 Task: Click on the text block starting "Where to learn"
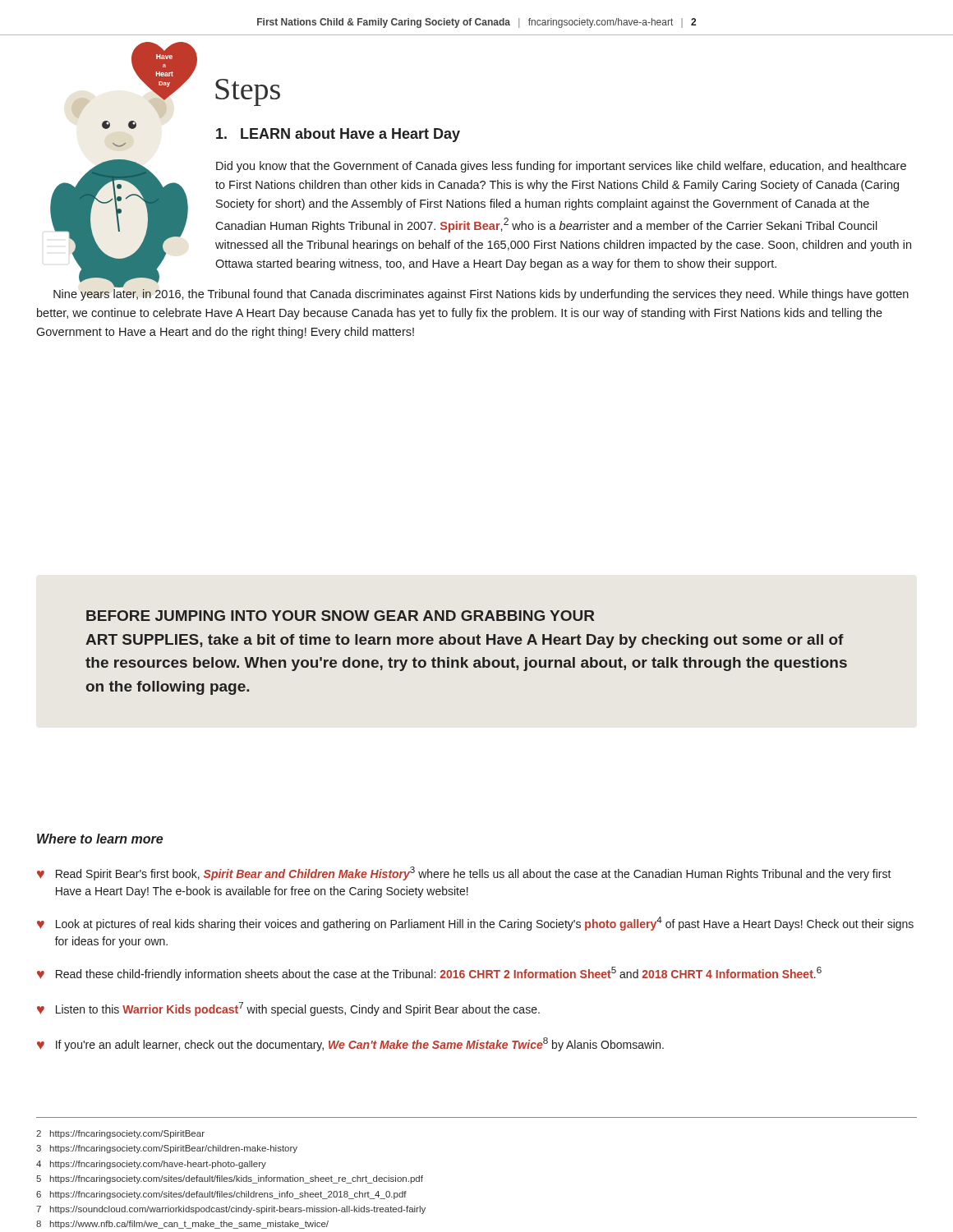tap(100, 839)
